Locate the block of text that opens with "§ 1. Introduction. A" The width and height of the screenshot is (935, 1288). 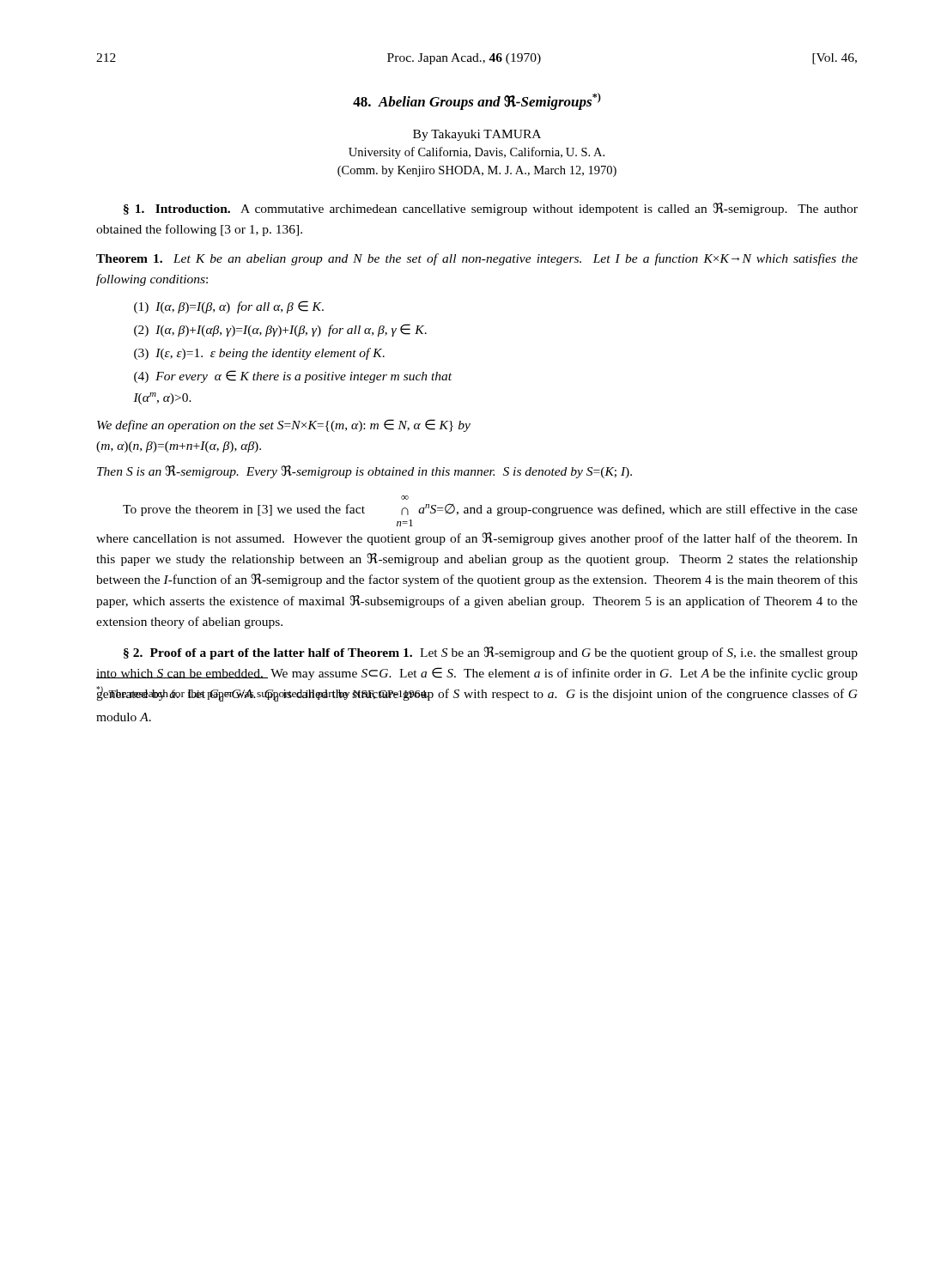click(477, 218)
